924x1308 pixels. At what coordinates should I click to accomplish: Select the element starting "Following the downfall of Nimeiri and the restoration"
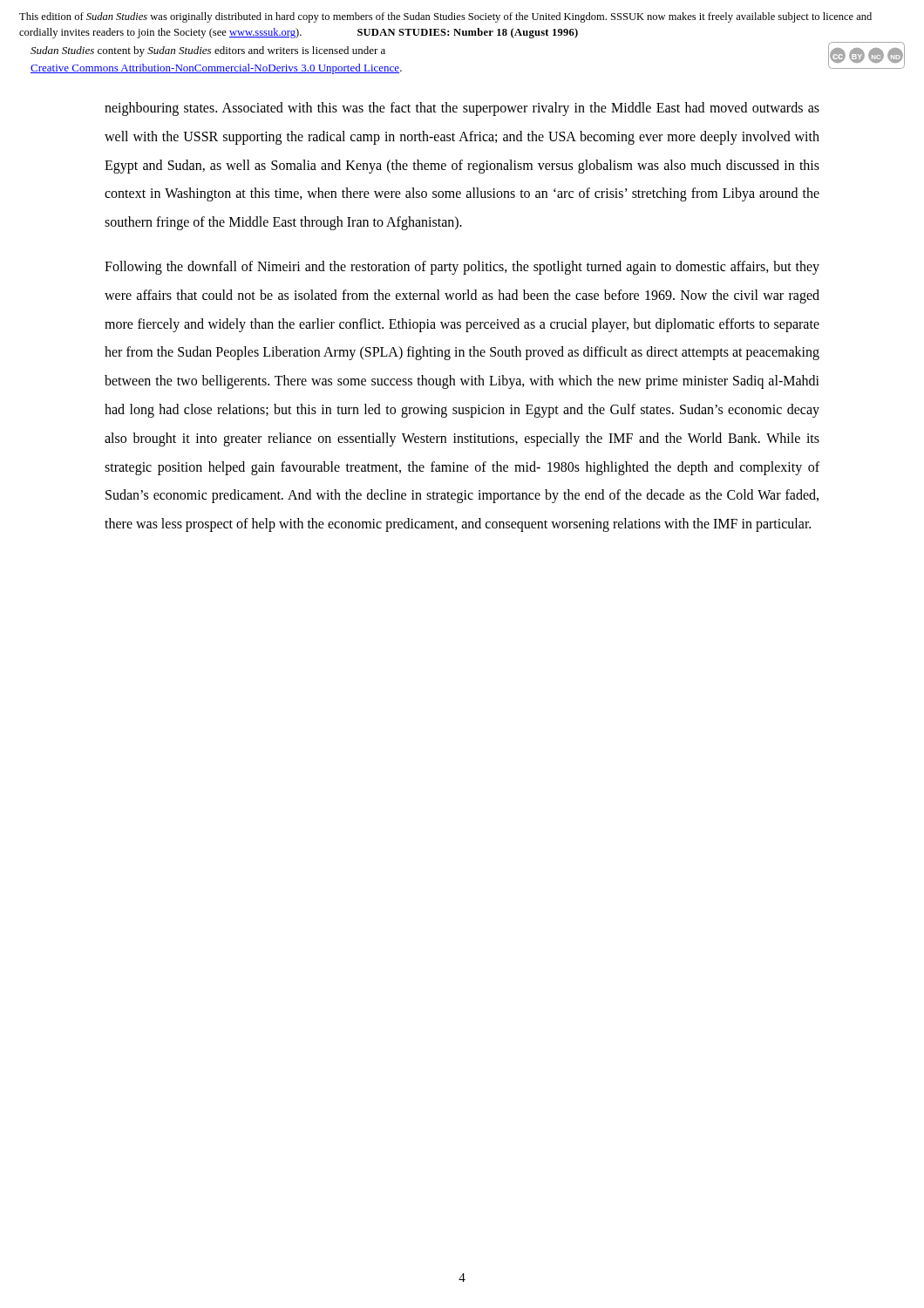(462, 395)
